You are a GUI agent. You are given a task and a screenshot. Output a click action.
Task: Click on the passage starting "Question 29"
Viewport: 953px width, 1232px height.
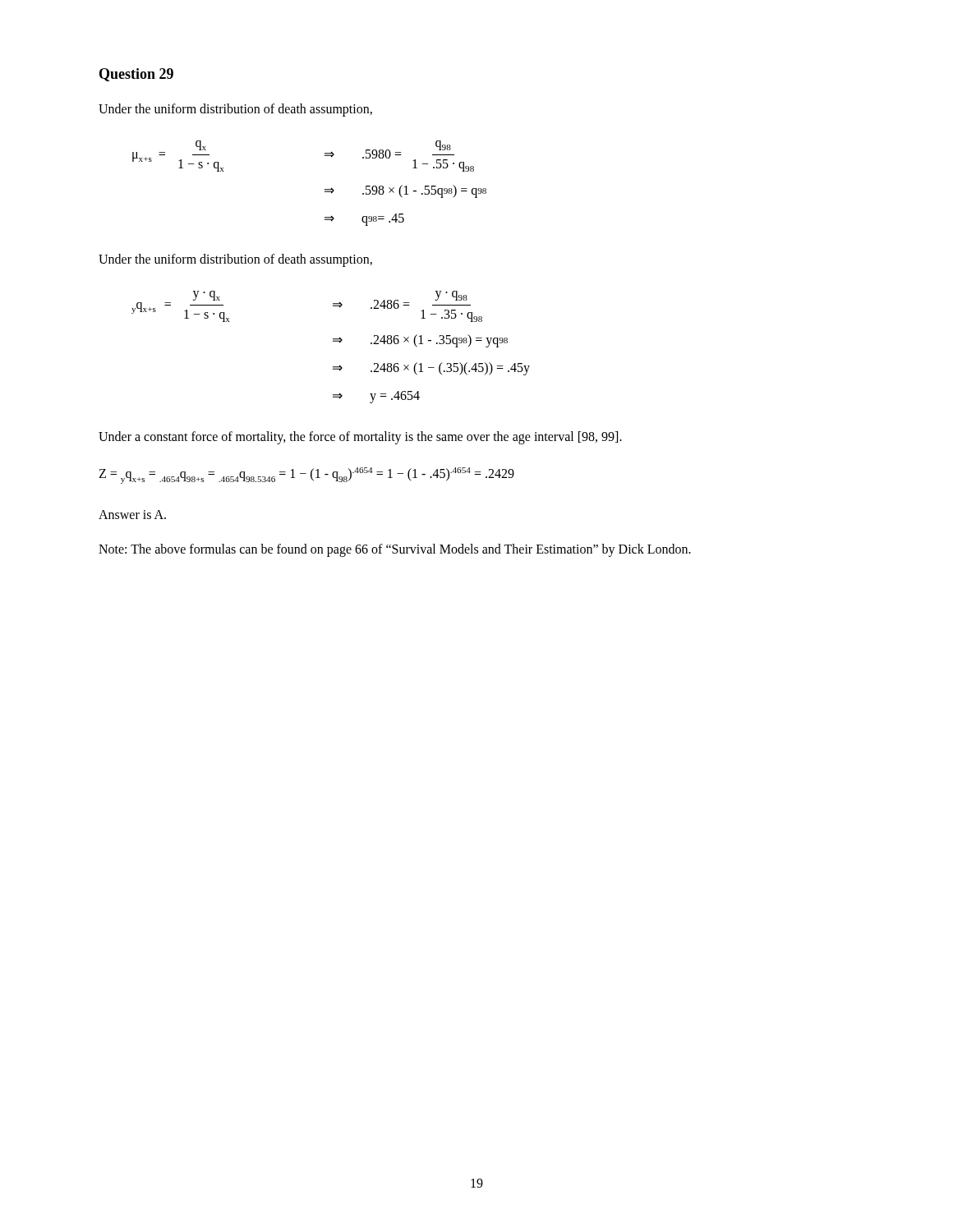coord(136,74)
